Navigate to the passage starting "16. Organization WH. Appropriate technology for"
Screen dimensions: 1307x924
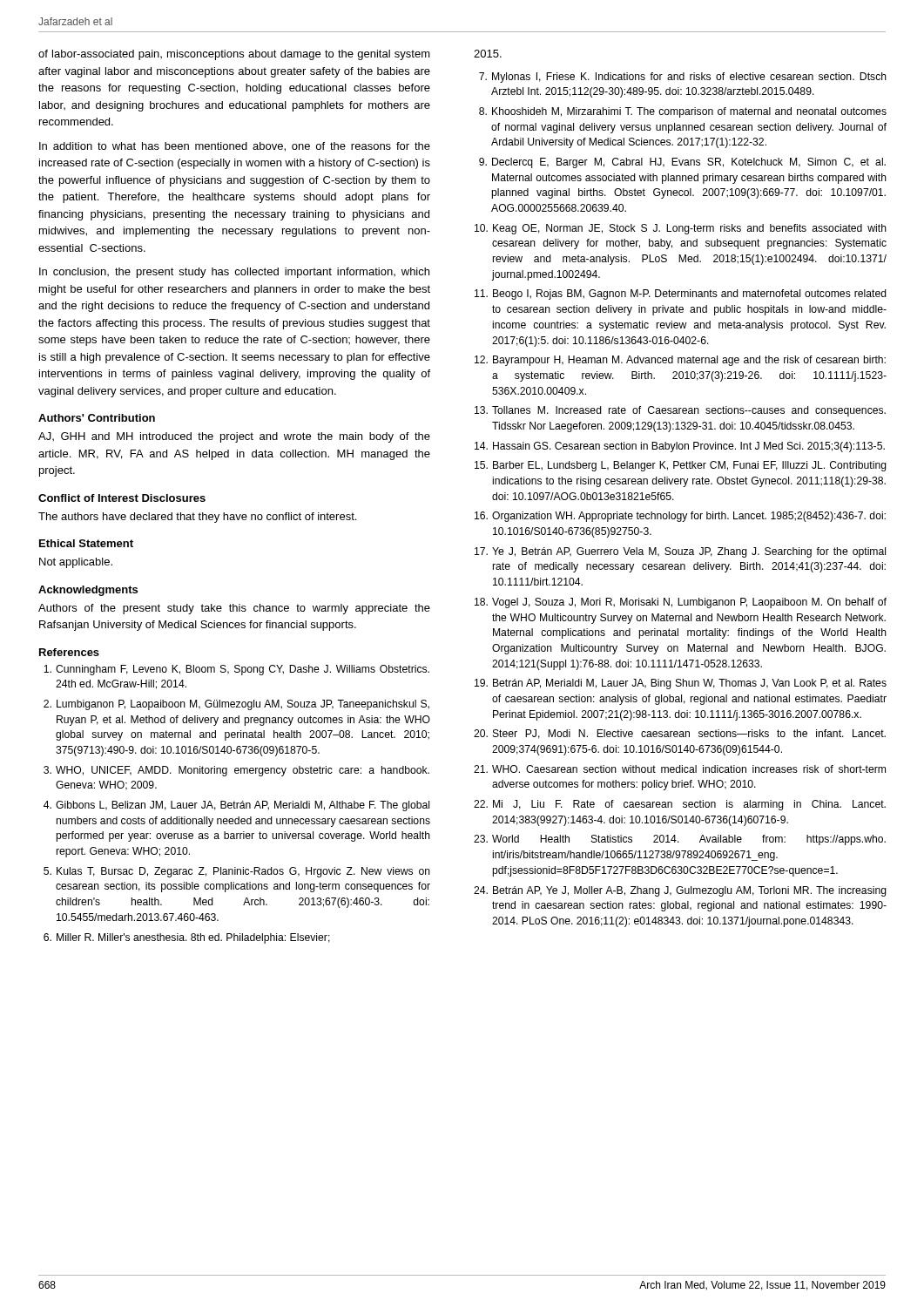680,525
